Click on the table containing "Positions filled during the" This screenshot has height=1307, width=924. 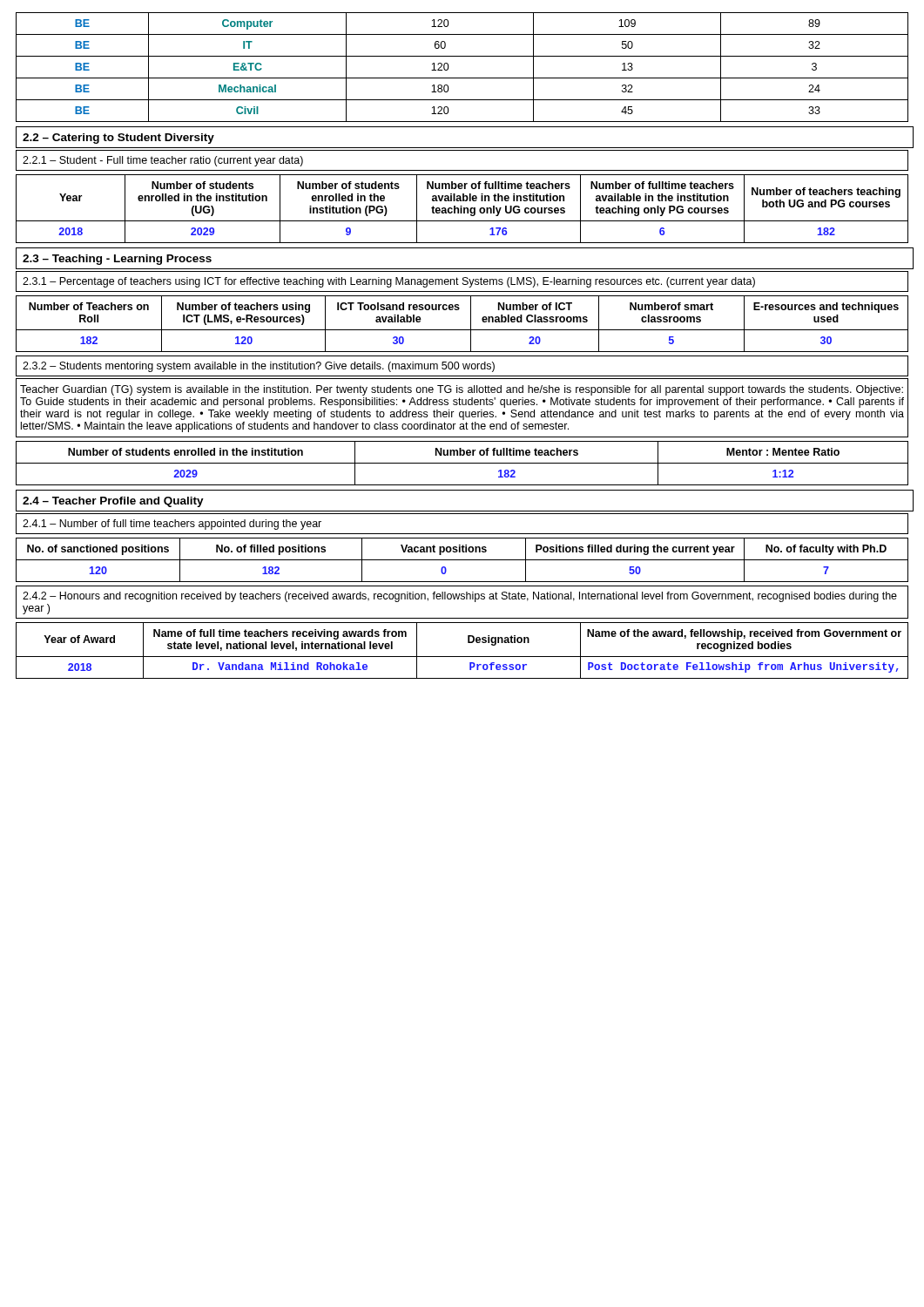(462, 560)
